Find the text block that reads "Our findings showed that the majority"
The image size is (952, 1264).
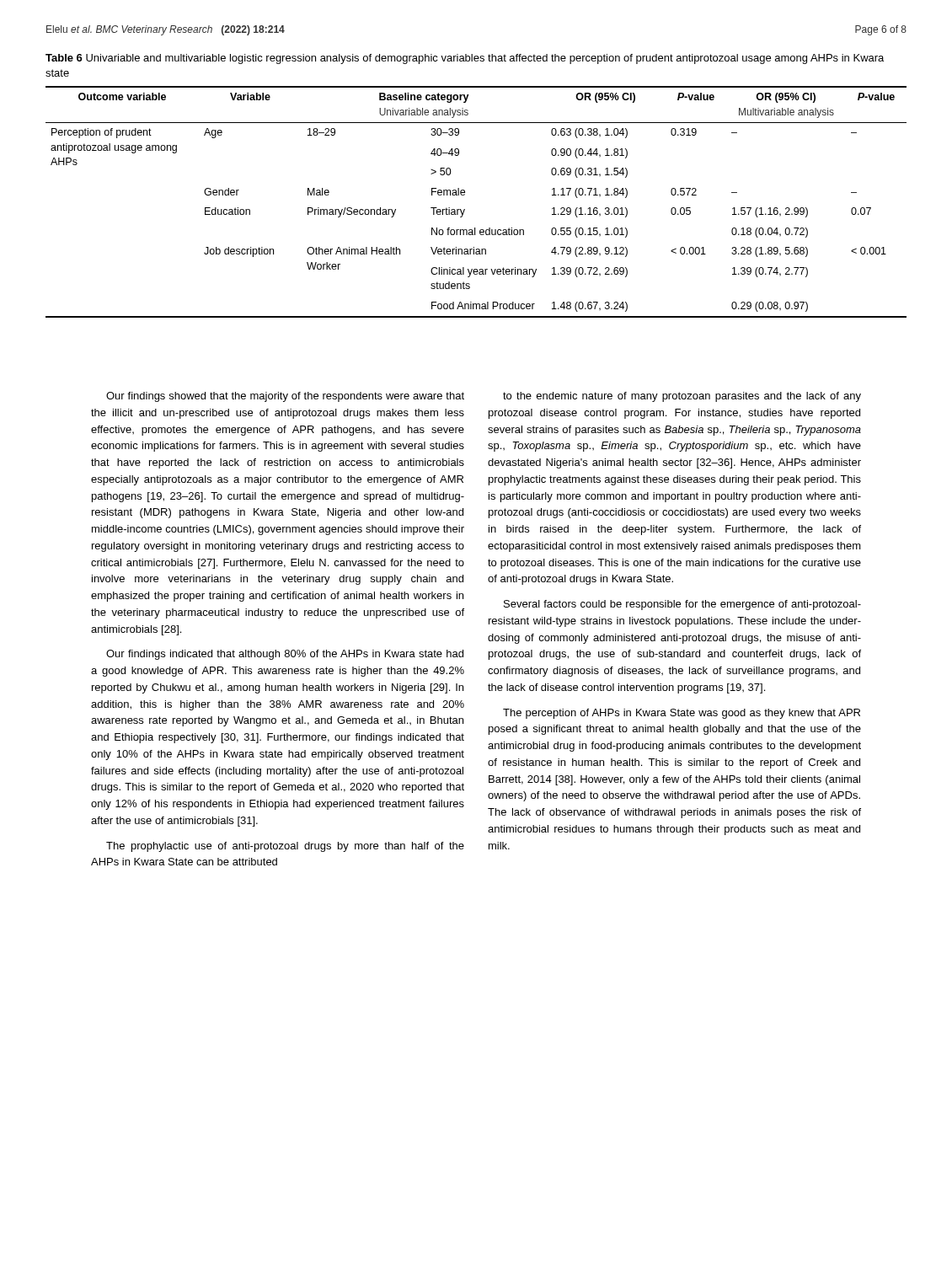278,512
